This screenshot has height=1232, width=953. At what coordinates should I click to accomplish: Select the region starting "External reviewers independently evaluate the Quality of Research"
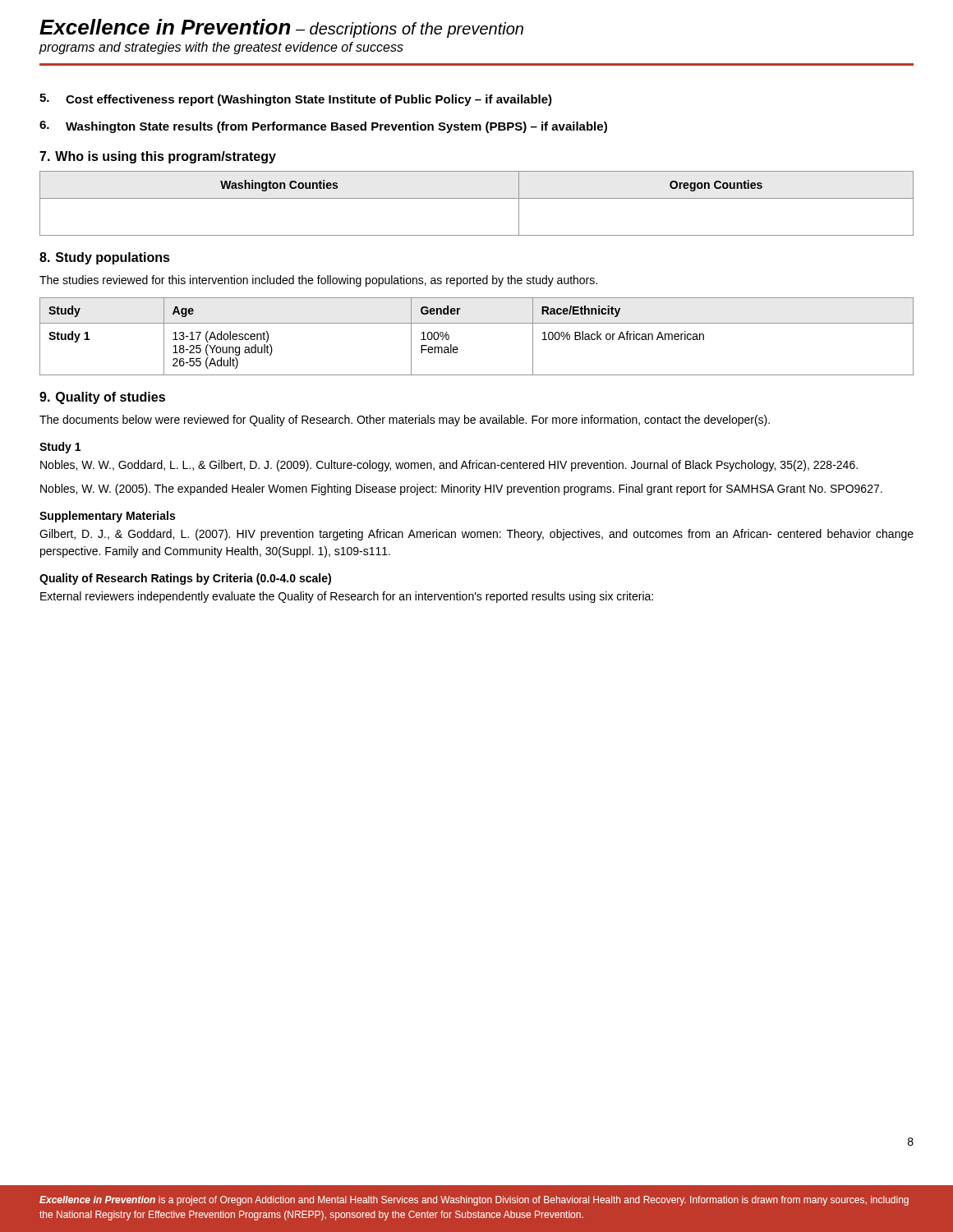click(x=347, y=596)
